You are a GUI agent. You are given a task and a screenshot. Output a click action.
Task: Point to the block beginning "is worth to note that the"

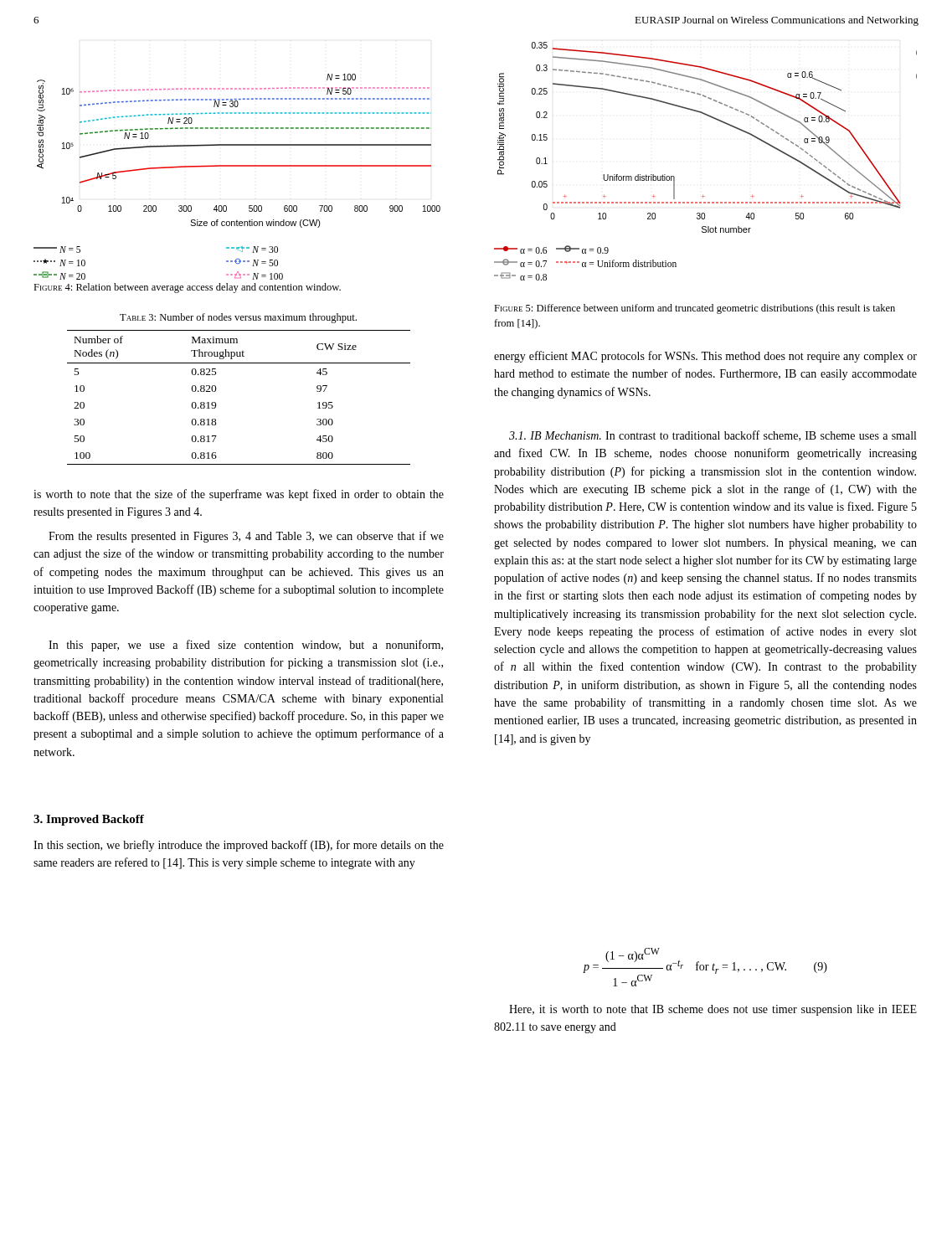pyautogui.click(x=239, y=503)
